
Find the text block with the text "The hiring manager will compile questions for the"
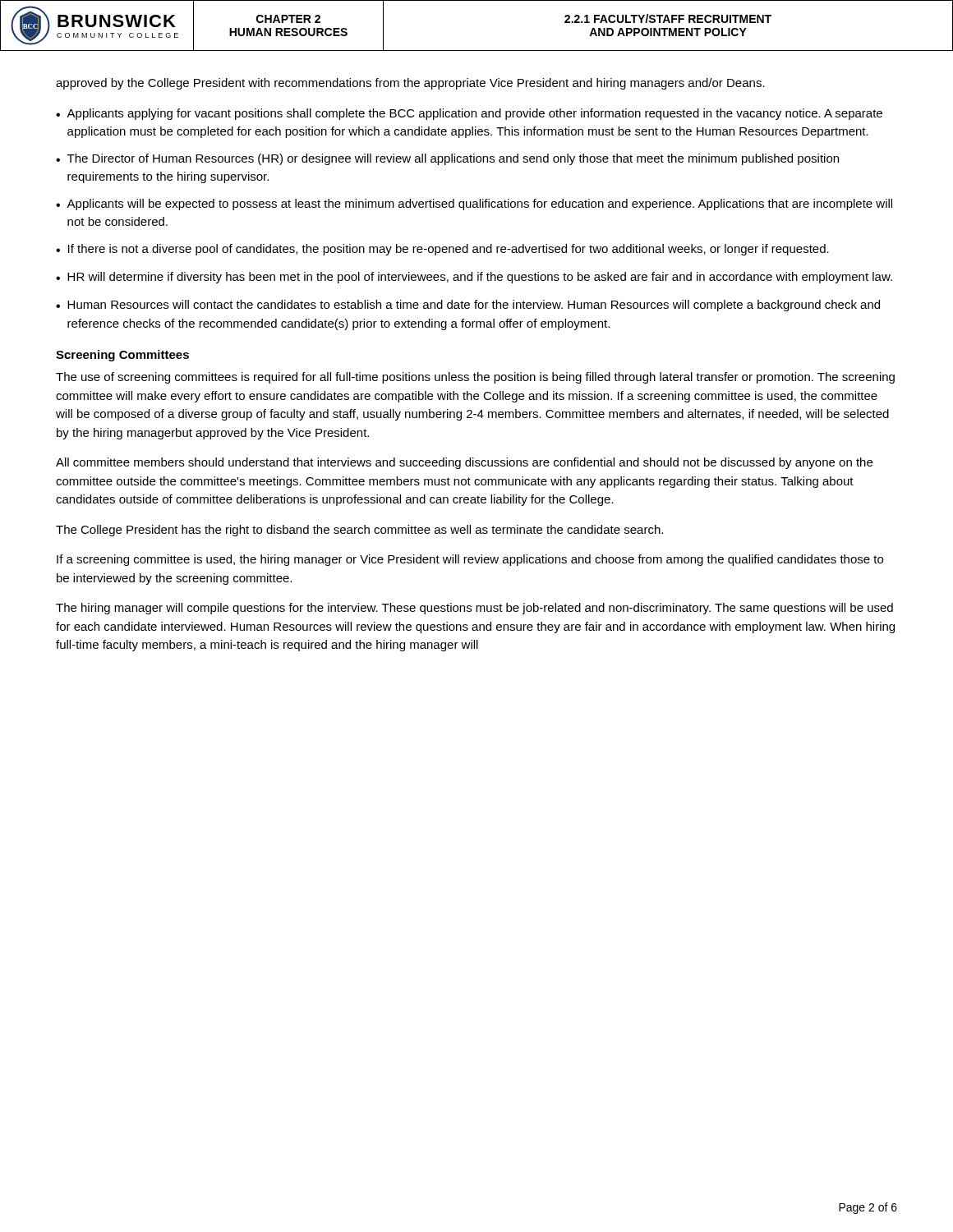pyautogui.click(x=476, y=627)
